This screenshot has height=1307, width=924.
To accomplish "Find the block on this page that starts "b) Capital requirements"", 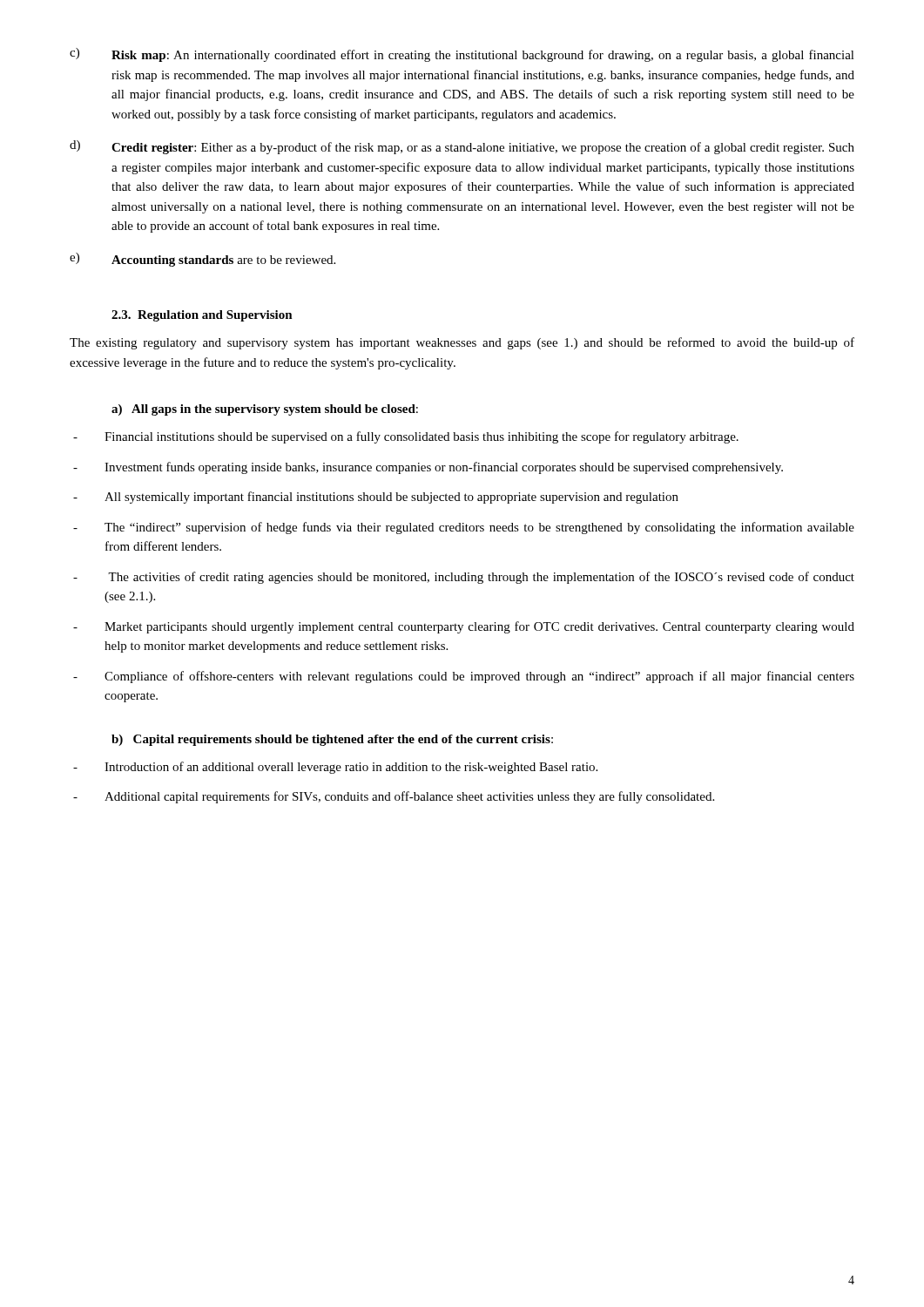I will 333,738.
